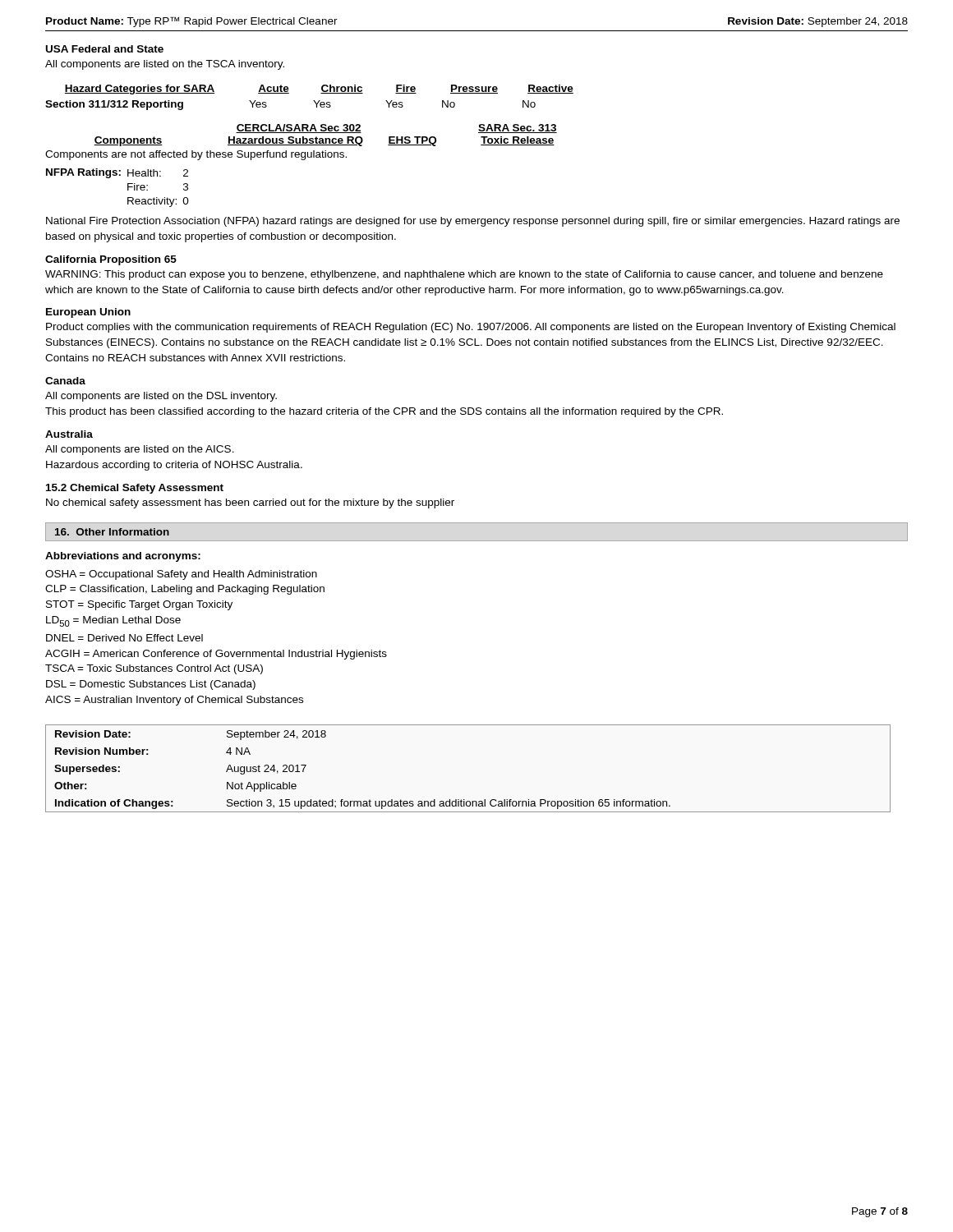The height and width of the screenshot is (1232, 953).
Task: Locate the text block containing "National Fire Protection Association (NFPA) hazard ratings"
Action: 473,228
